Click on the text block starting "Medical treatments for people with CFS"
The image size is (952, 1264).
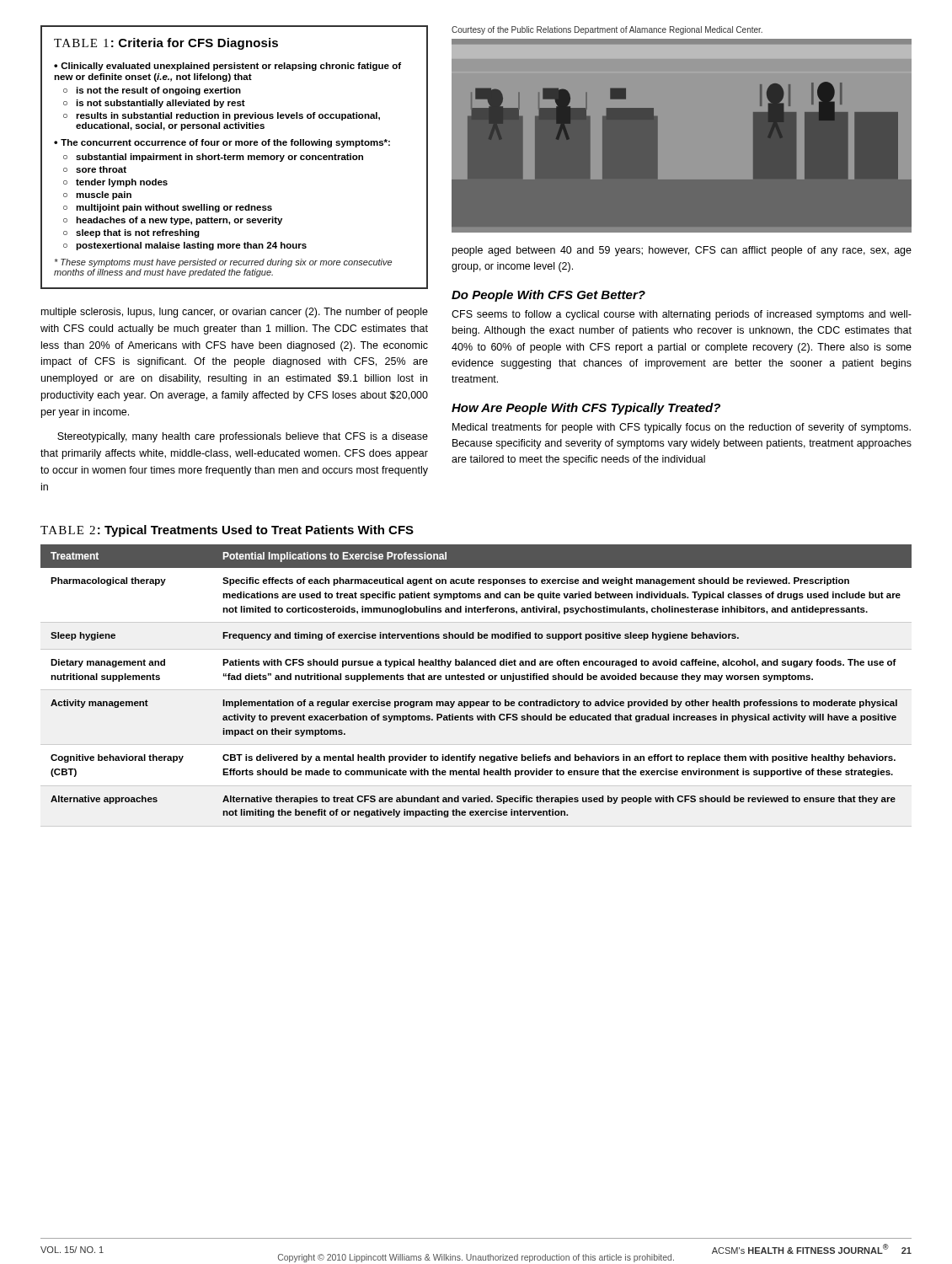point(682,443)
